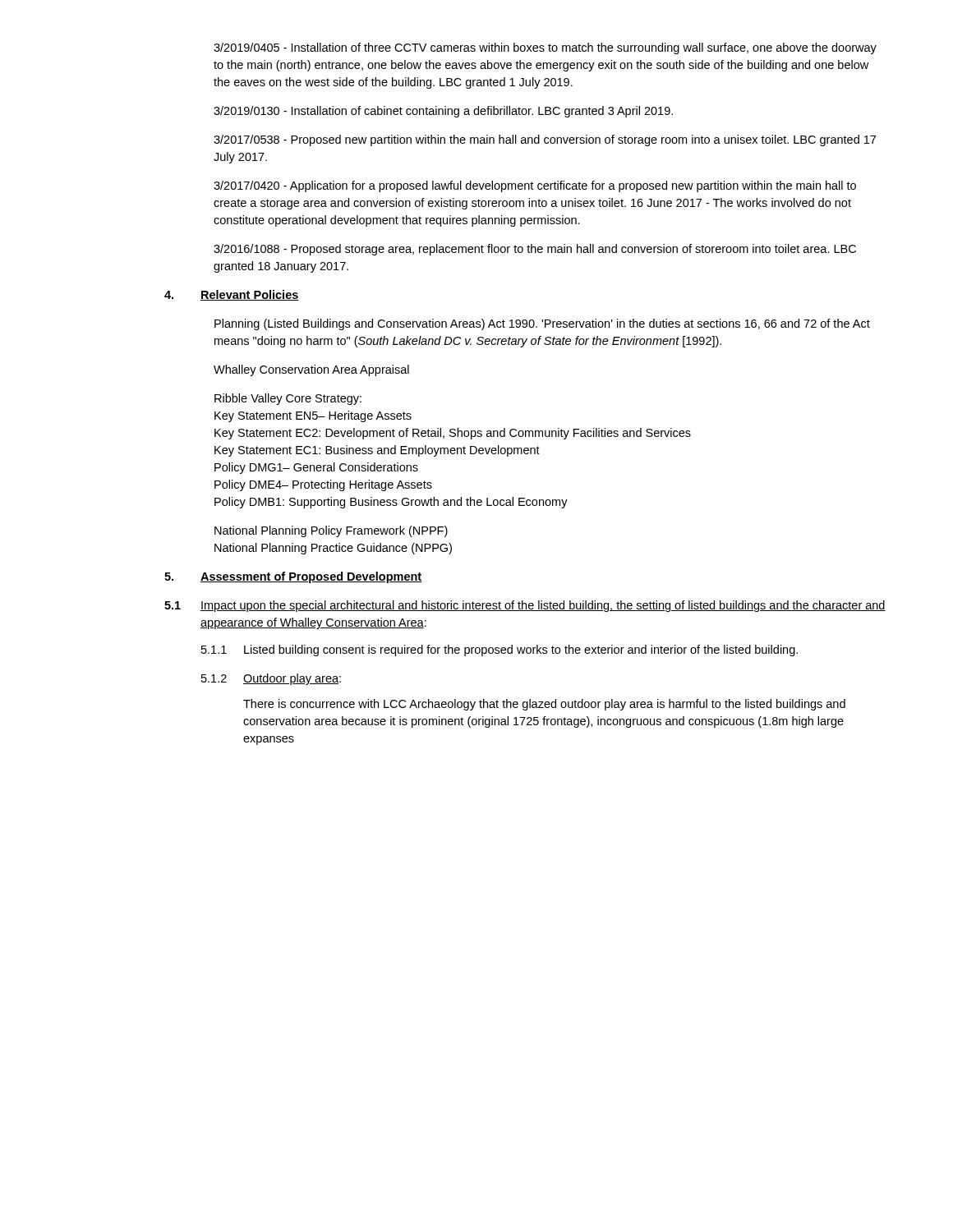This screenshot has width=953, height=1232.
Task: Select the text block that says "Ribble Valley Core Strategy: Key Statement EN5–"
Action: point(452,450)
